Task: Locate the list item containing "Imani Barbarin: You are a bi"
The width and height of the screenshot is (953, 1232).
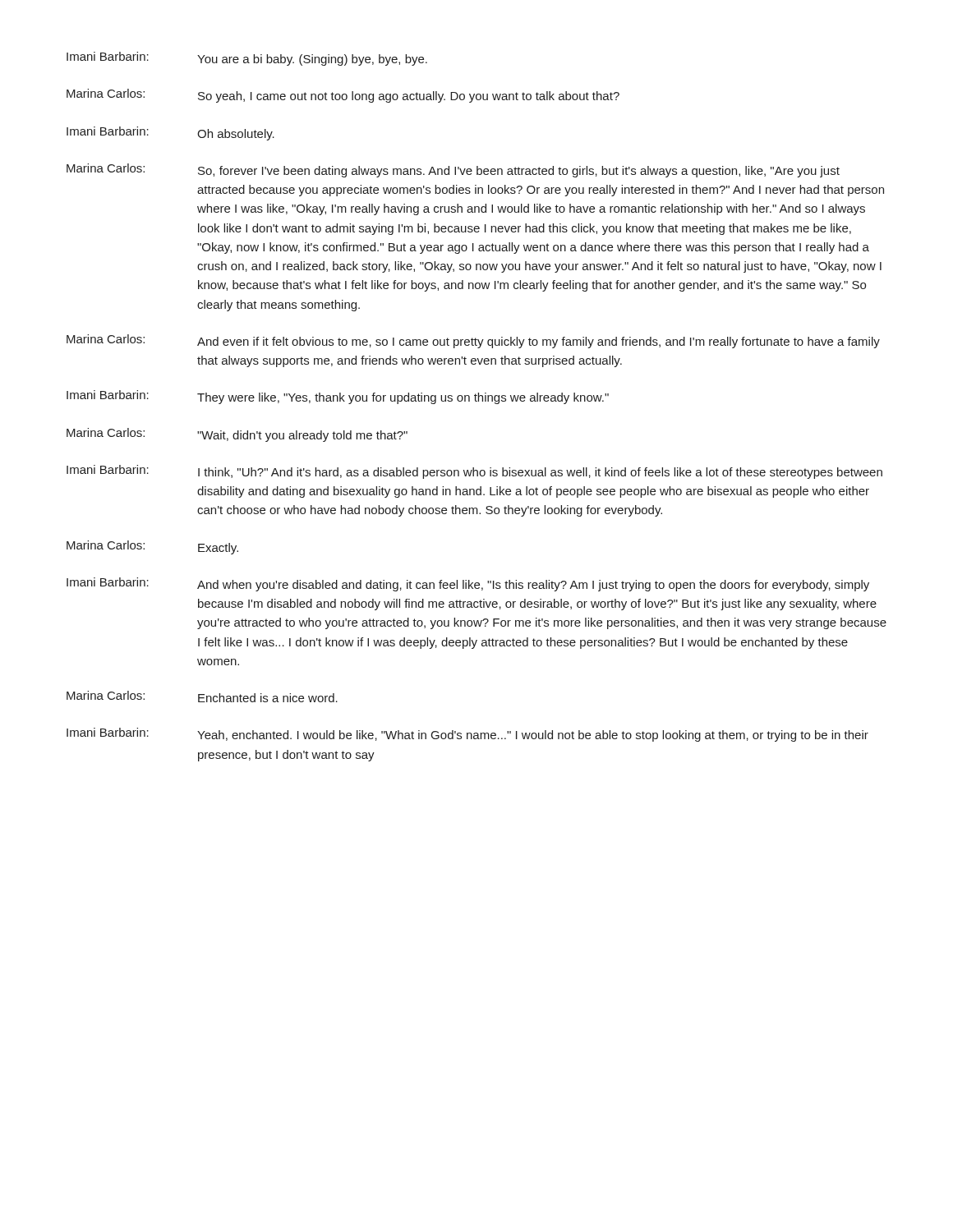Action: [x=247, y=59]
